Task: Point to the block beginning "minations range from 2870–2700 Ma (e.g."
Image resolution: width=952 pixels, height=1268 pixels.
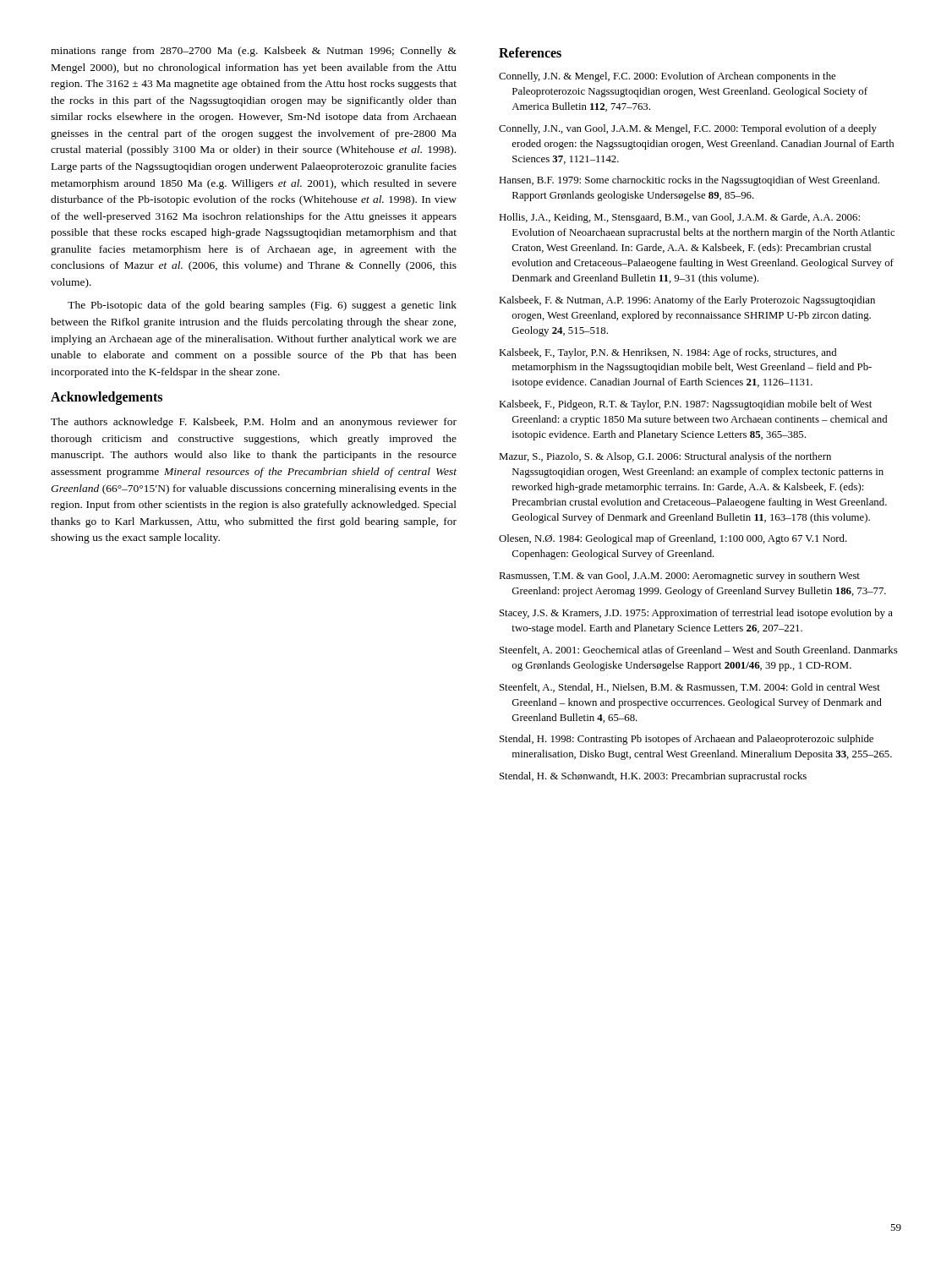Action: point(254,211)
